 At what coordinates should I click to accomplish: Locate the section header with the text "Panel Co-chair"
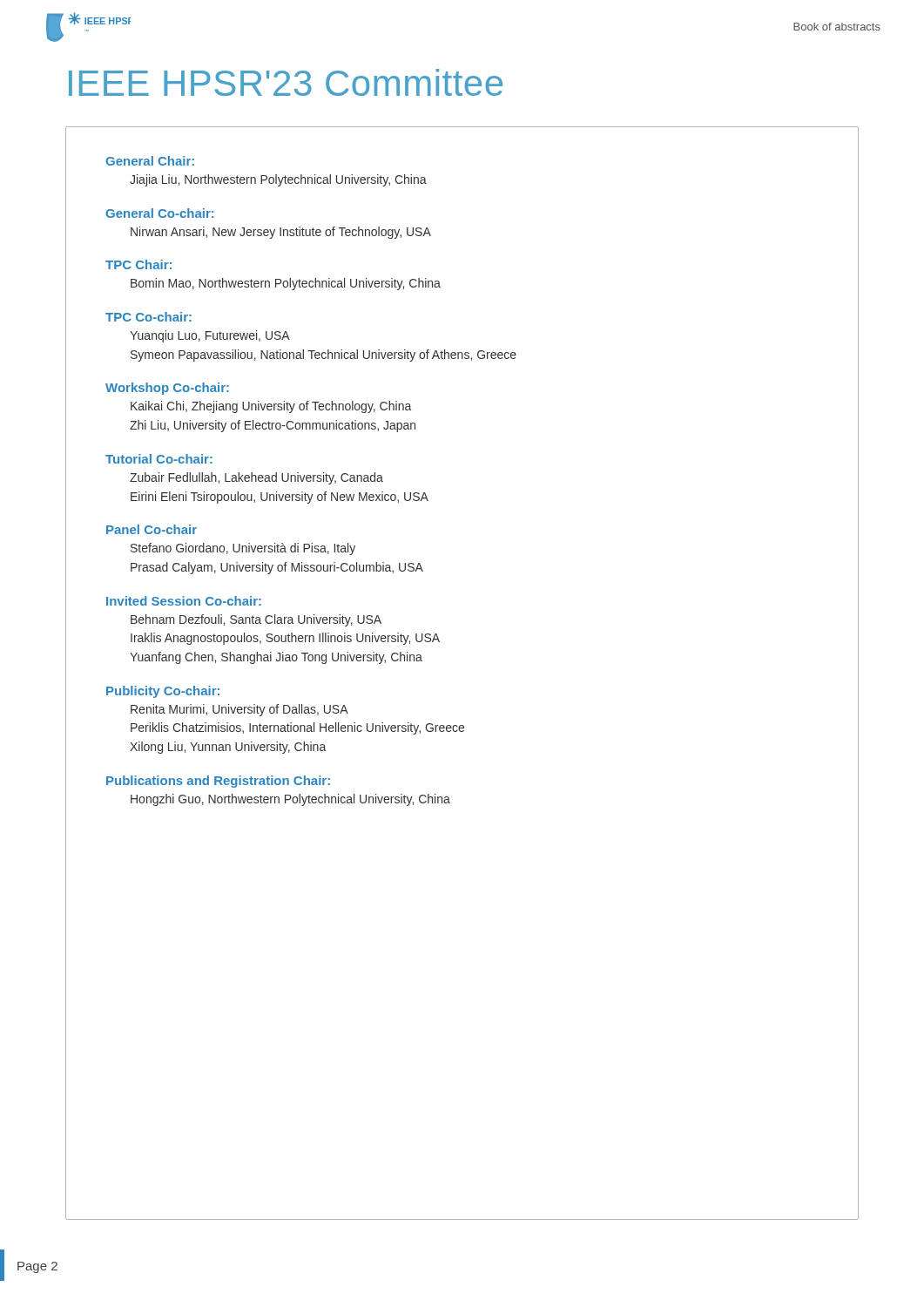pos(151,530)
